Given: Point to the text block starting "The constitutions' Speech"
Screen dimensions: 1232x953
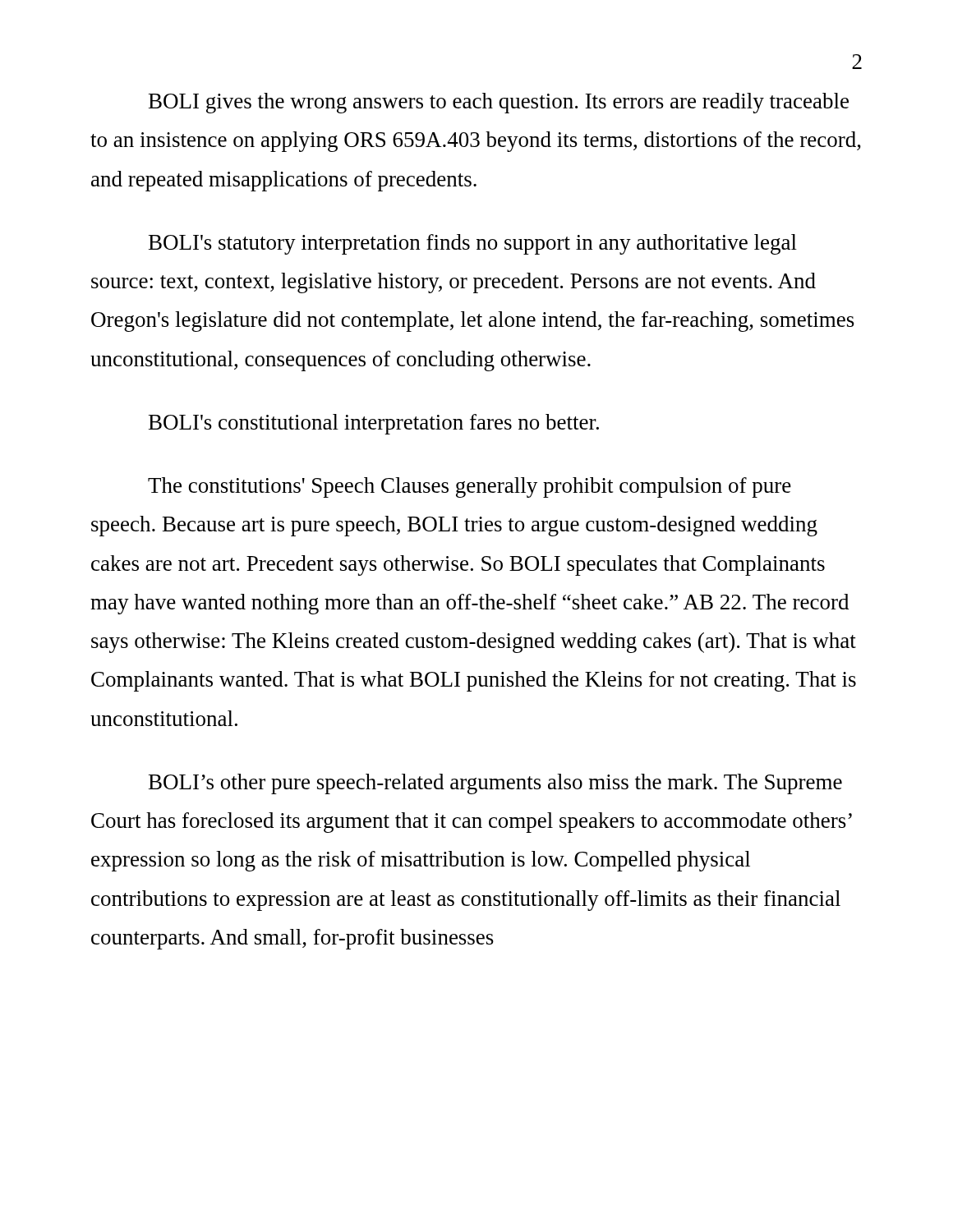Looking at the screenshot, I should pyautogui.click(x=476, y=602).
